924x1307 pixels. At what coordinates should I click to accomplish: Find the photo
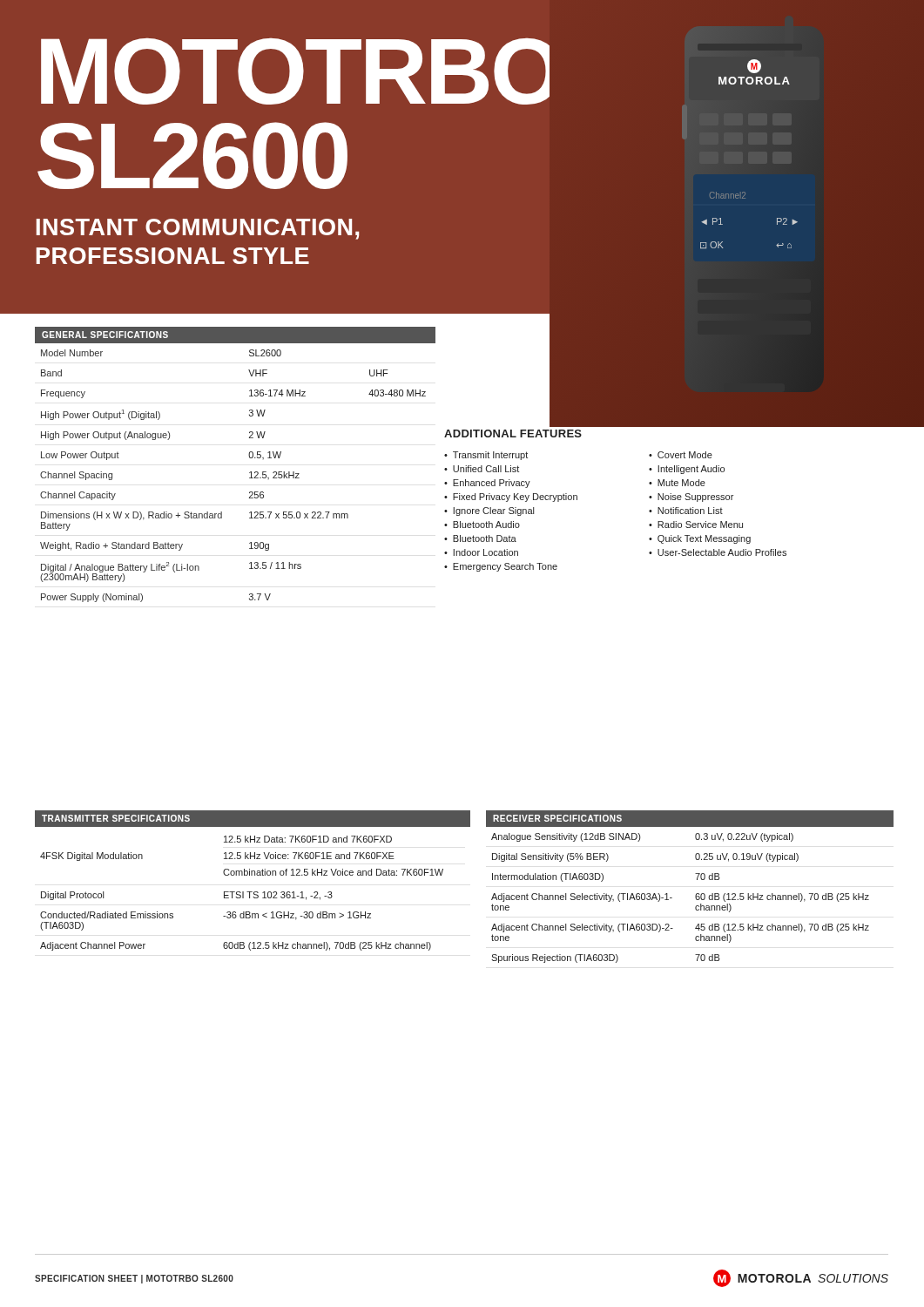[x=737, y=213]
